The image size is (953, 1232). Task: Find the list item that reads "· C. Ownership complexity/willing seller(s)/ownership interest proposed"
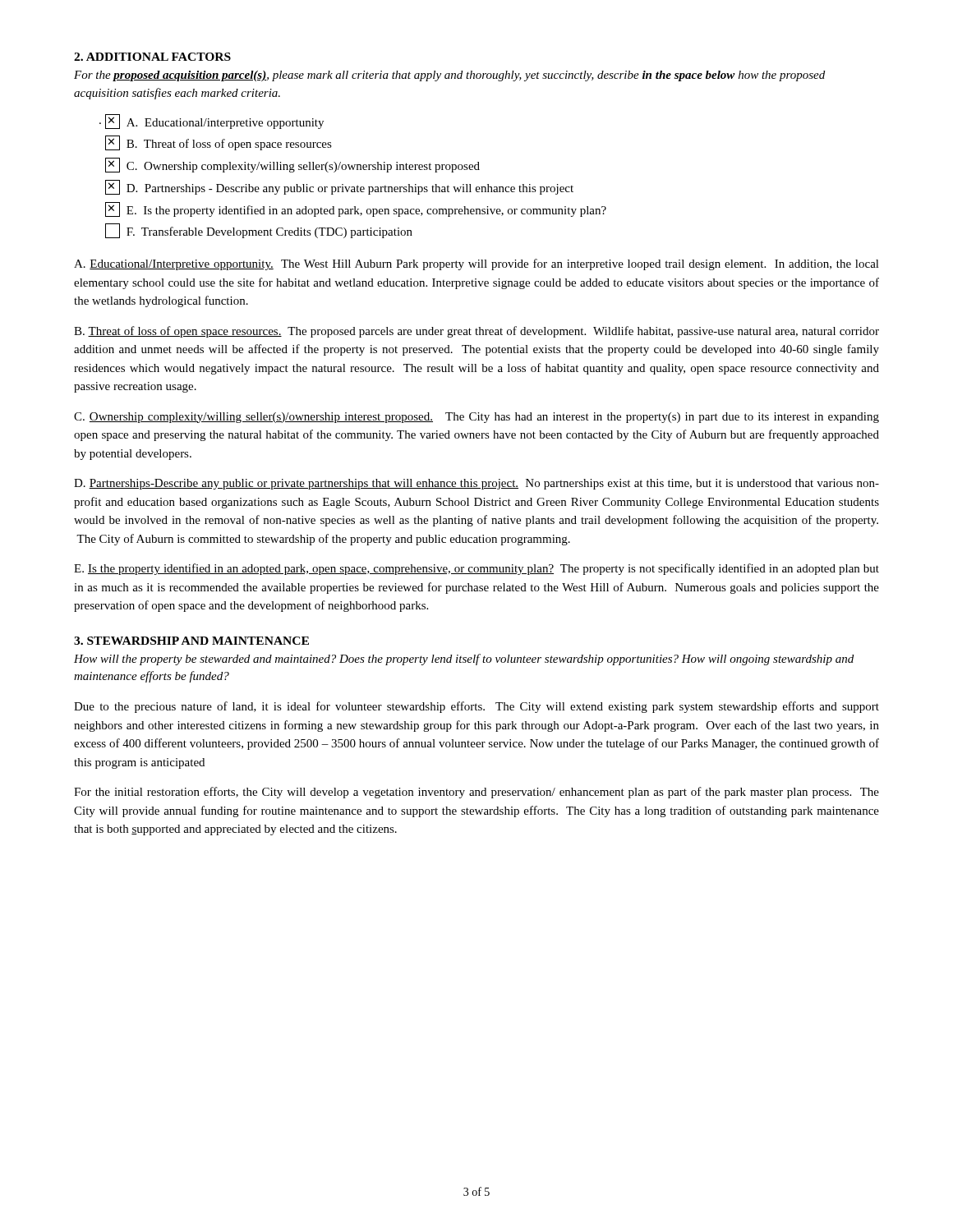point(289,167)
